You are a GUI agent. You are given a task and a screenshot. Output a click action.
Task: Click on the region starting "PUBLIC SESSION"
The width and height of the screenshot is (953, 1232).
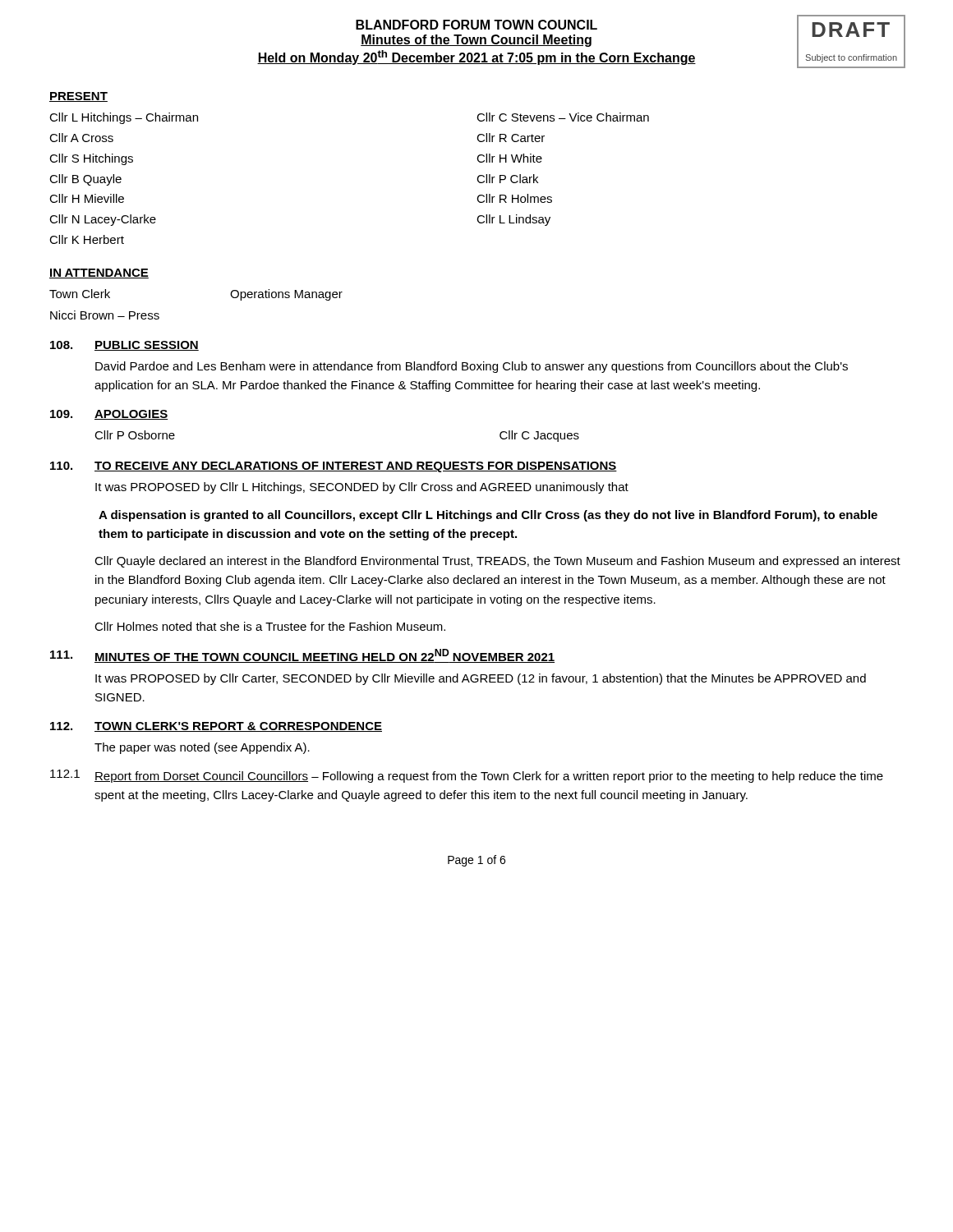click(x=147, y=345)
